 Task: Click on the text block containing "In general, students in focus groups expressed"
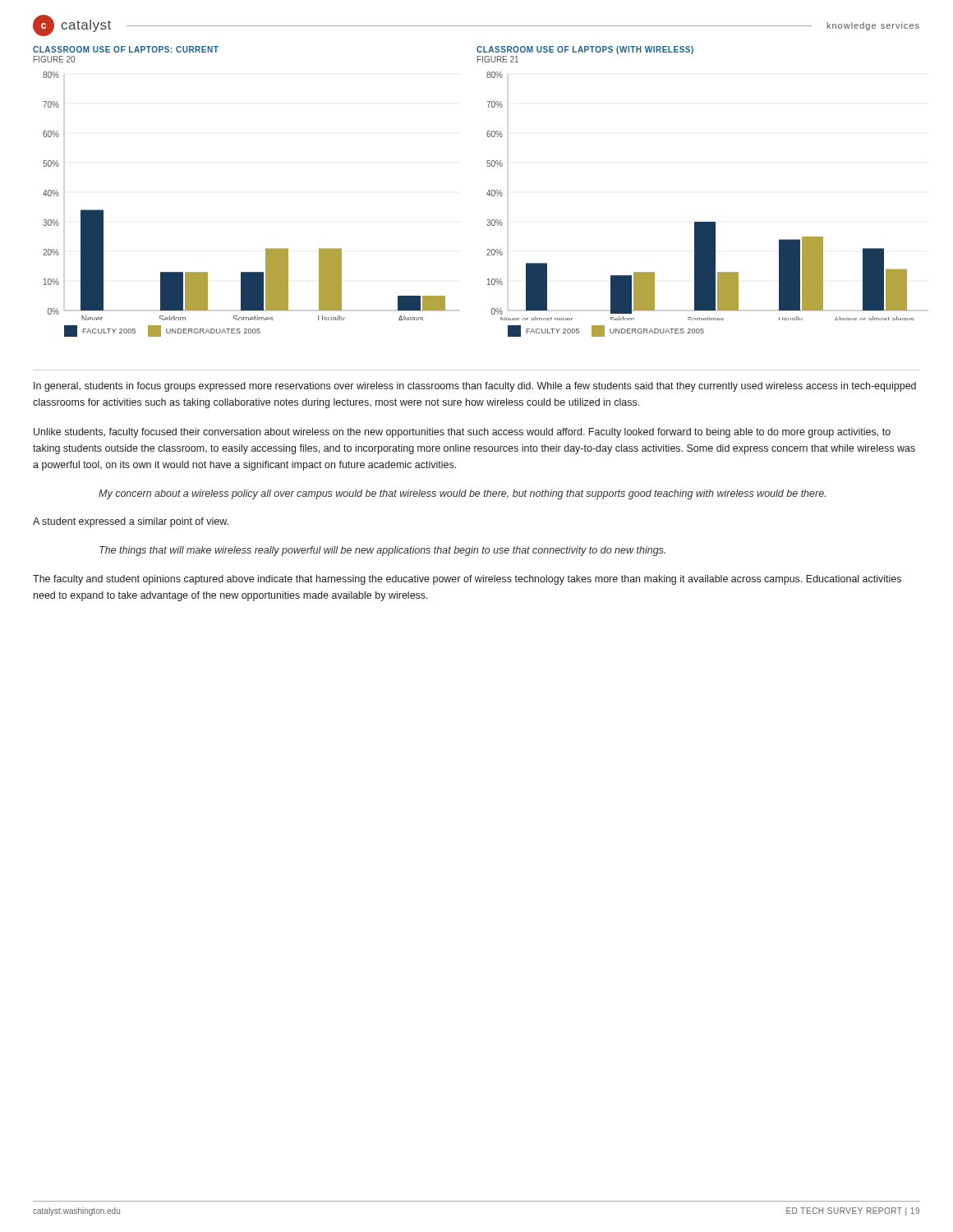tap(475, 394)
